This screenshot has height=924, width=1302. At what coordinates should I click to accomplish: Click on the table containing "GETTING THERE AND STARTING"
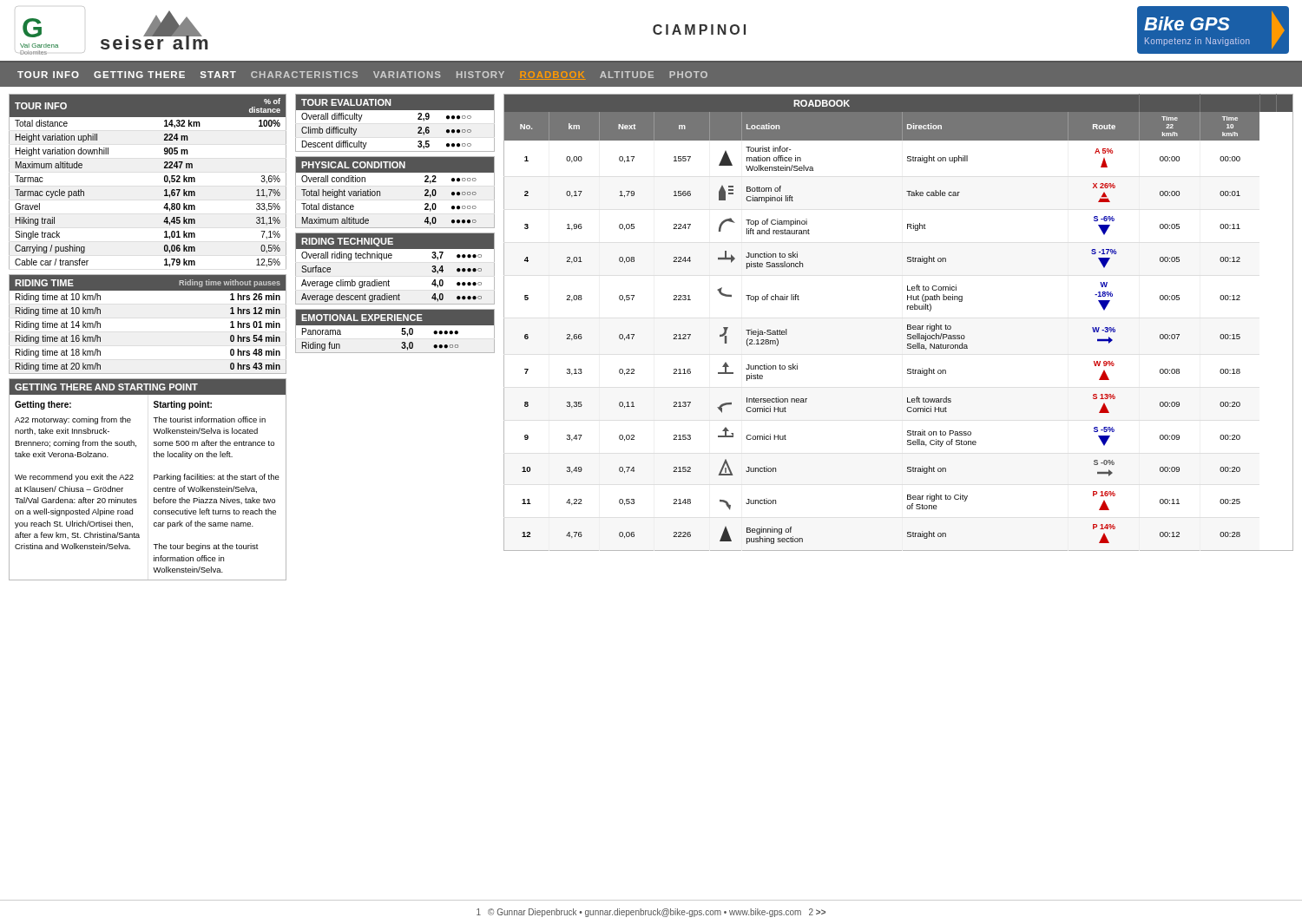148,479
